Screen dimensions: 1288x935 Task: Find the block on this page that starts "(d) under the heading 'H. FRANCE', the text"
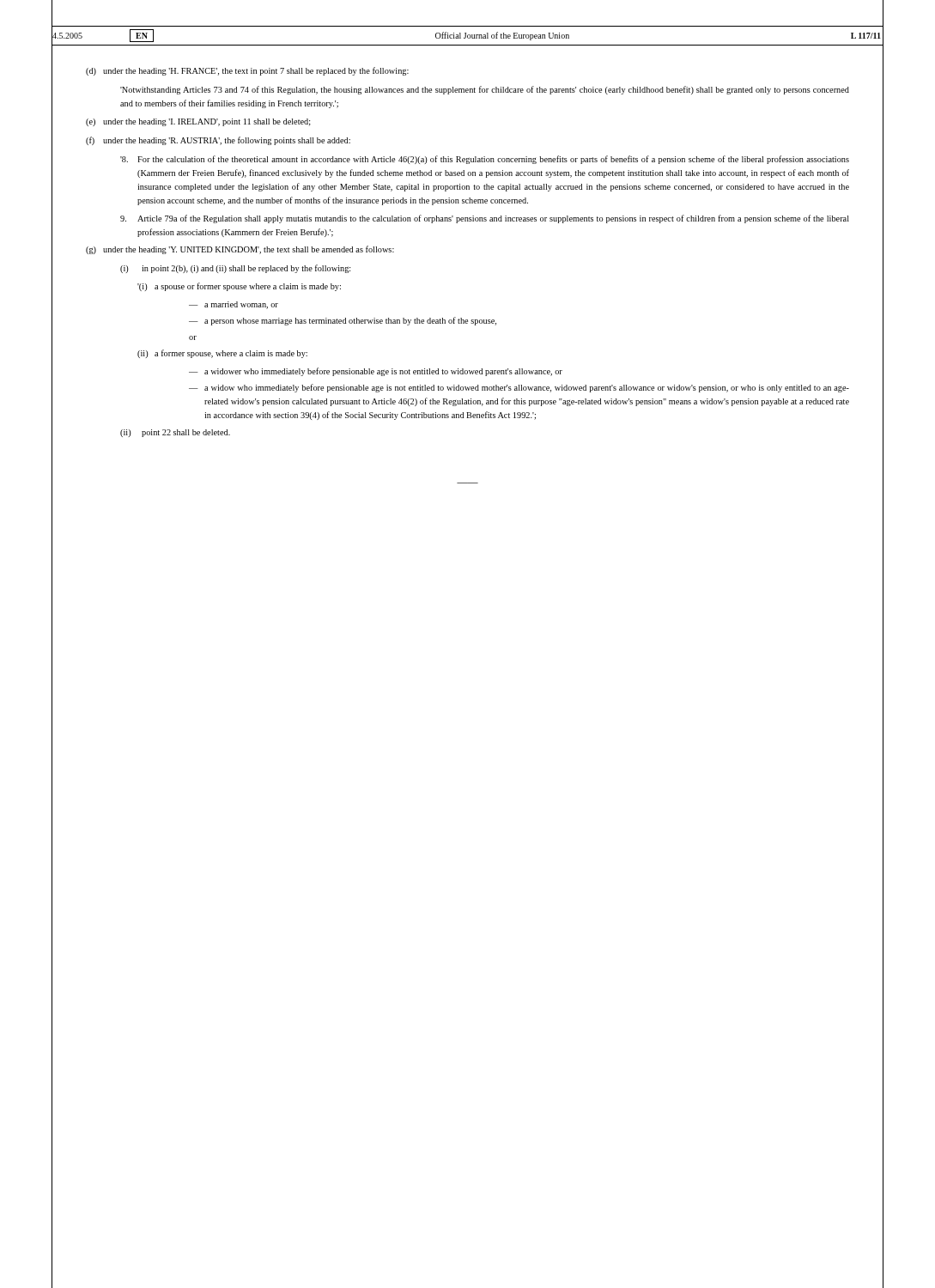coord(468,88)
